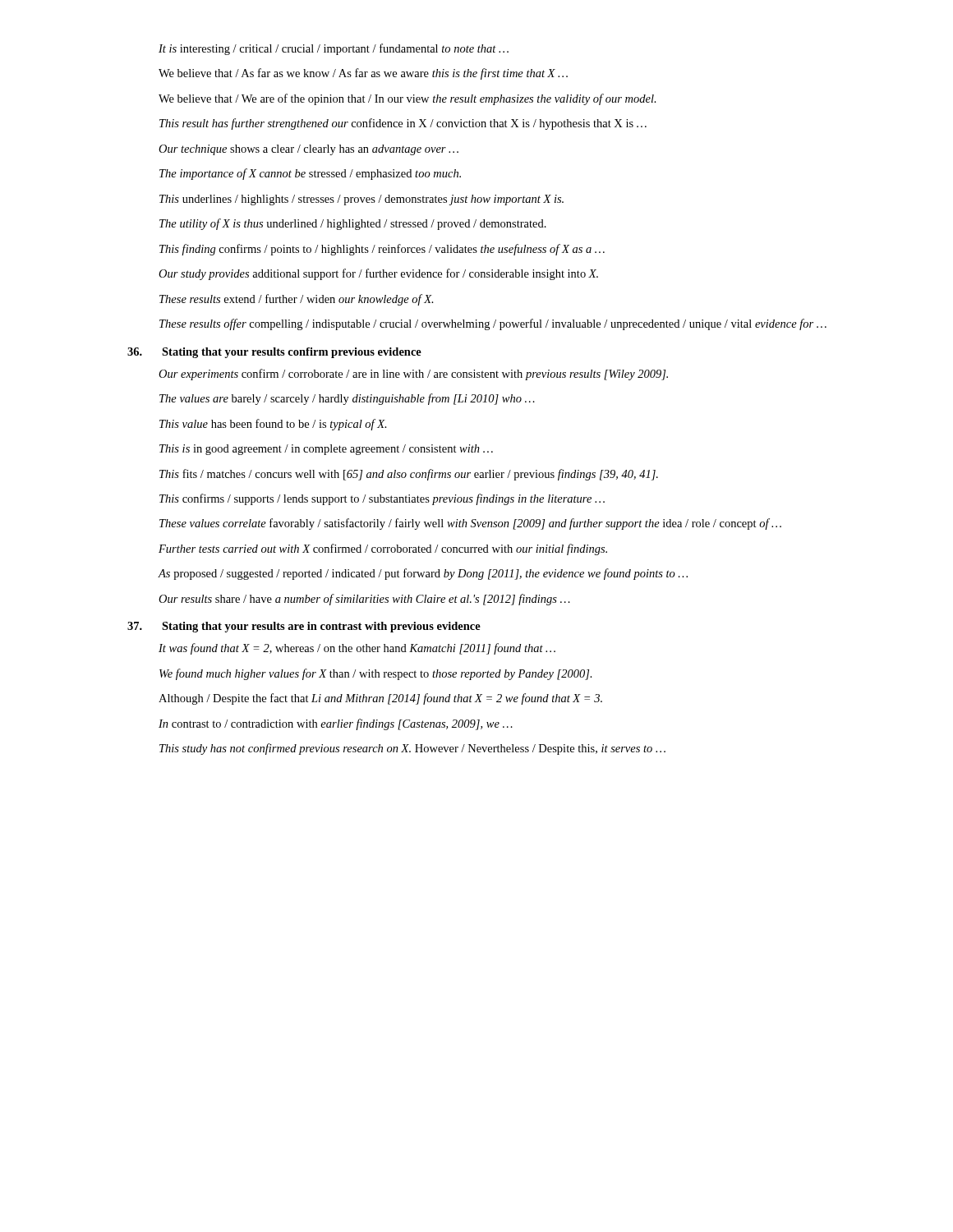Point to the passage starting "Our technique shows a clear"
This screenshot has height=1232, width=953.
[309, 149]
